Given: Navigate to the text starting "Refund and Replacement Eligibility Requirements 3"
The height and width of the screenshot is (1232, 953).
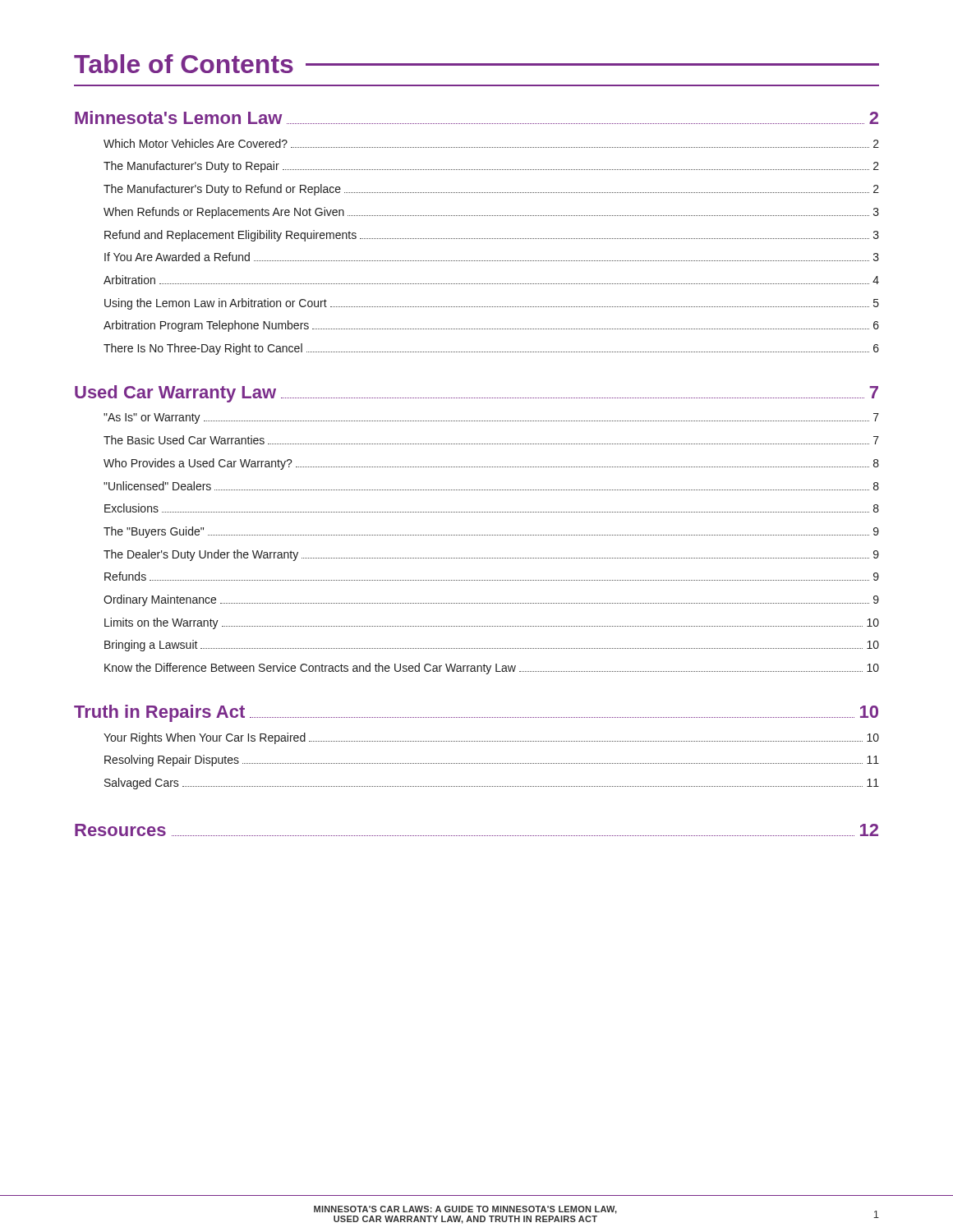Looking at the screenshot, I should pos(491,235).
